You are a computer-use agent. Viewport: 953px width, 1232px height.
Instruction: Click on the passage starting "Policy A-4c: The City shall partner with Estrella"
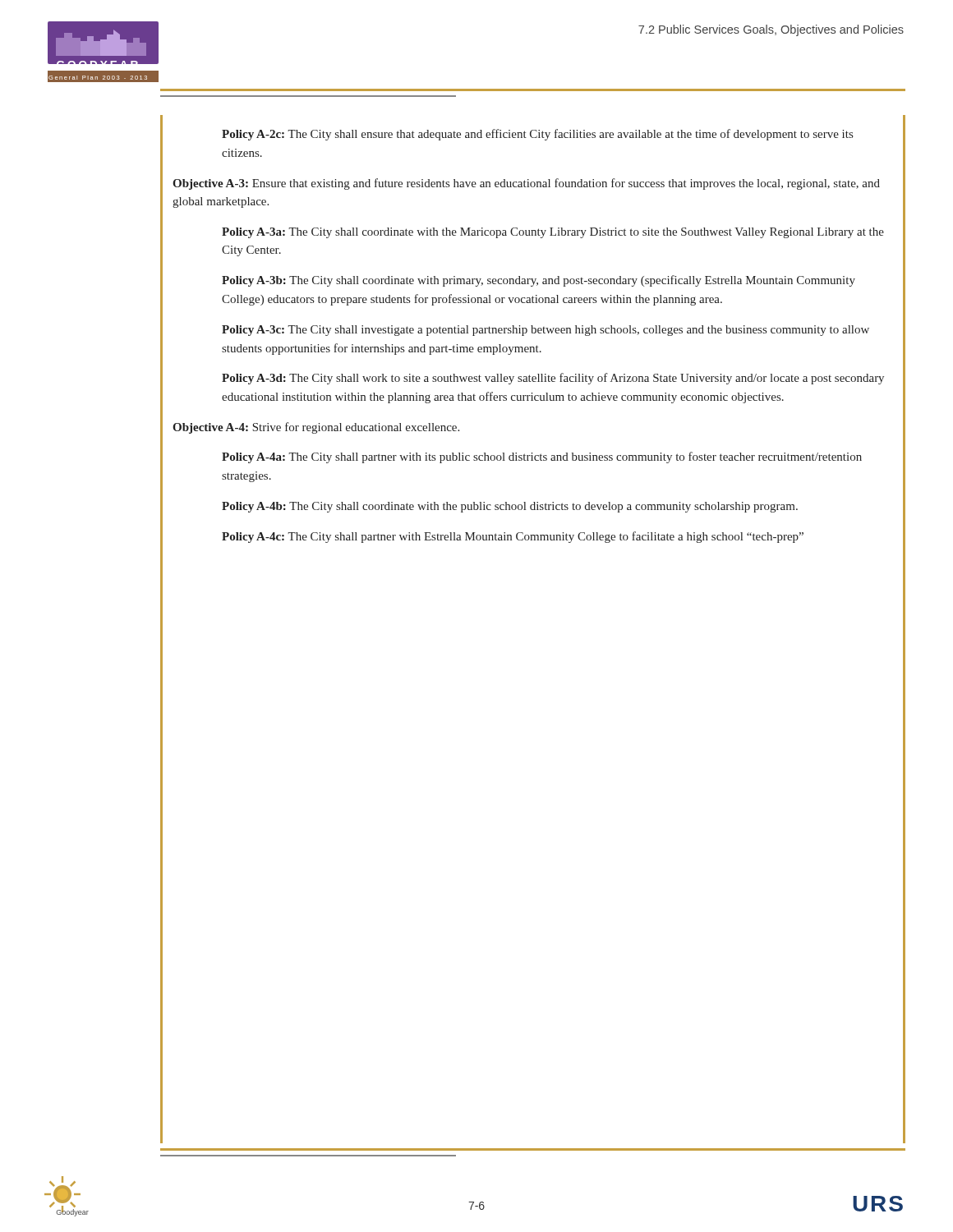coord(513,536)
